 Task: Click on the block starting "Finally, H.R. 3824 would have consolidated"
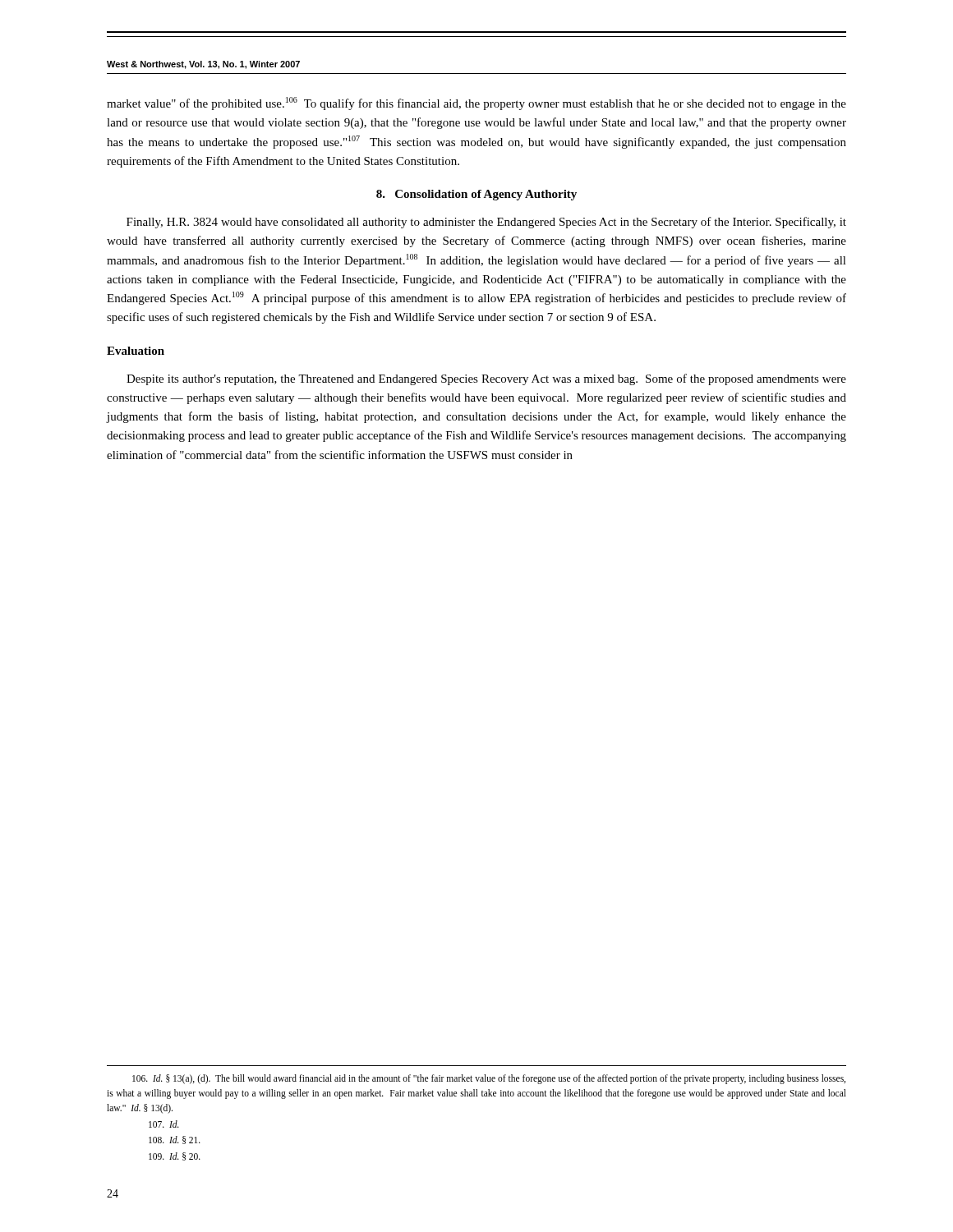tap(476, 270)
